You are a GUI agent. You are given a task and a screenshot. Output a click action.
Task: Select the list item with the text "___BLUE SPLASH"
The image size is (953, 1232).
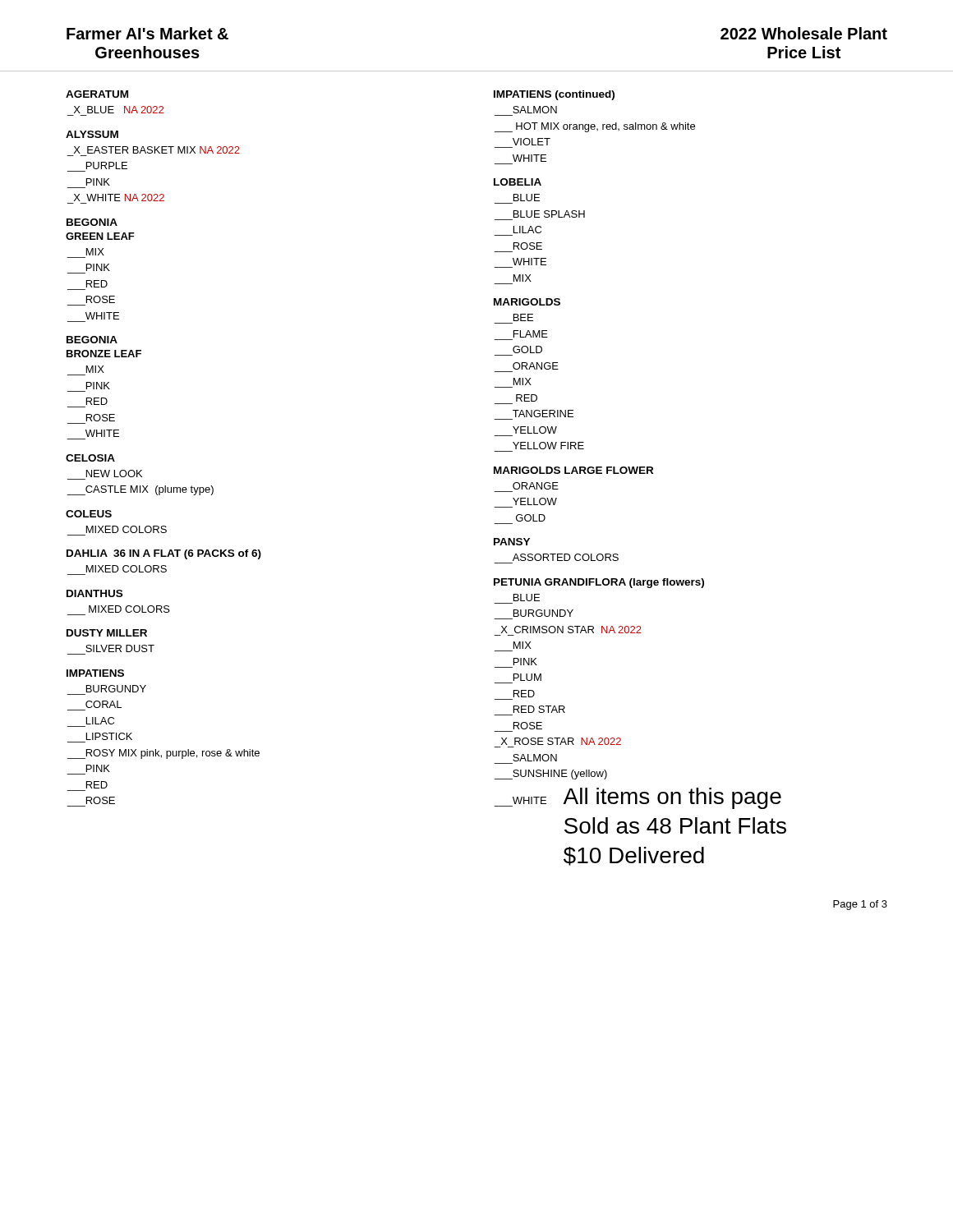click(540, 214)
